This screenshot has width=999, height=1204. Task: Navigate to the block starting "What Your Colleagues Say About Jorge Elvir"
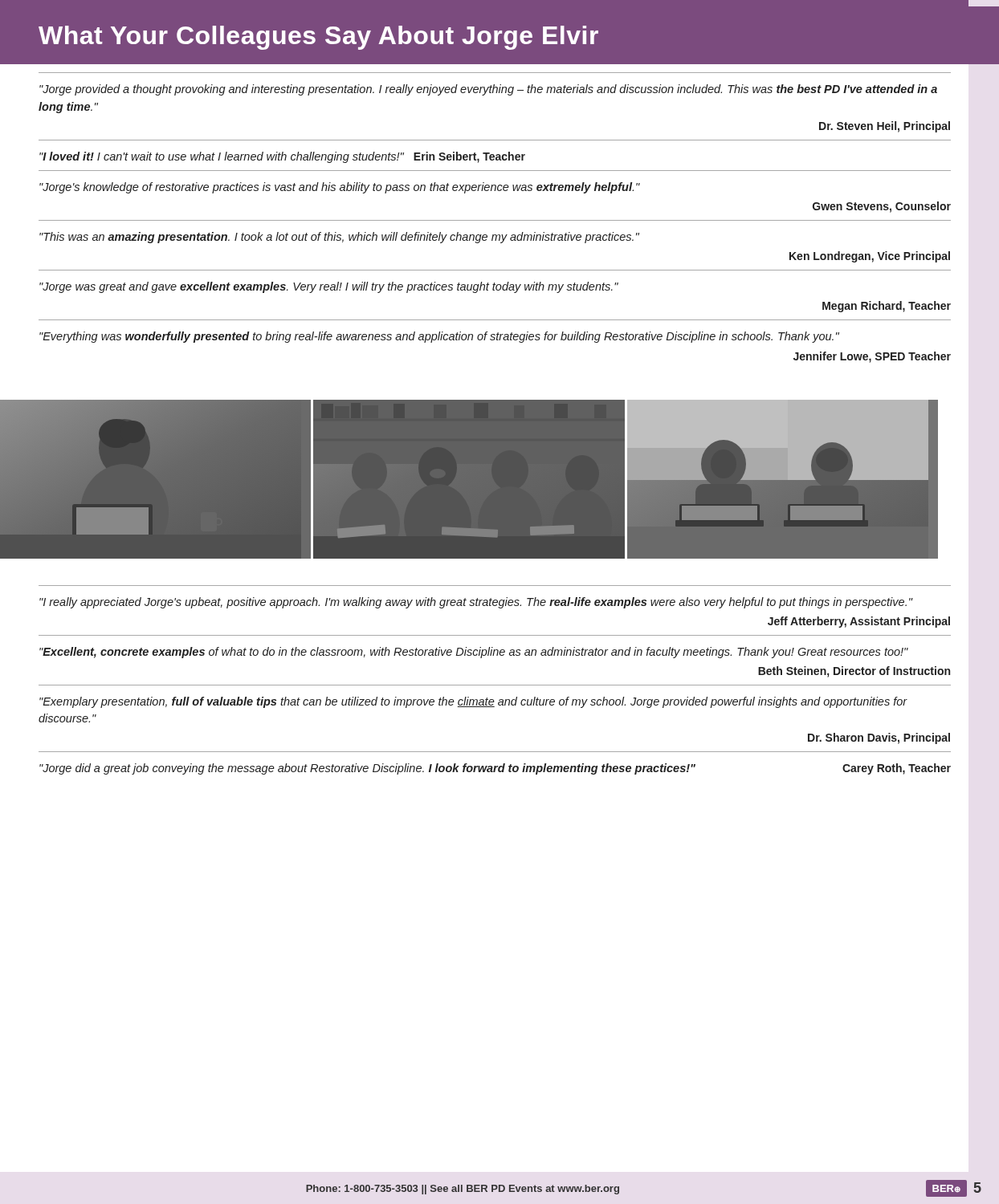pos(319,35)
